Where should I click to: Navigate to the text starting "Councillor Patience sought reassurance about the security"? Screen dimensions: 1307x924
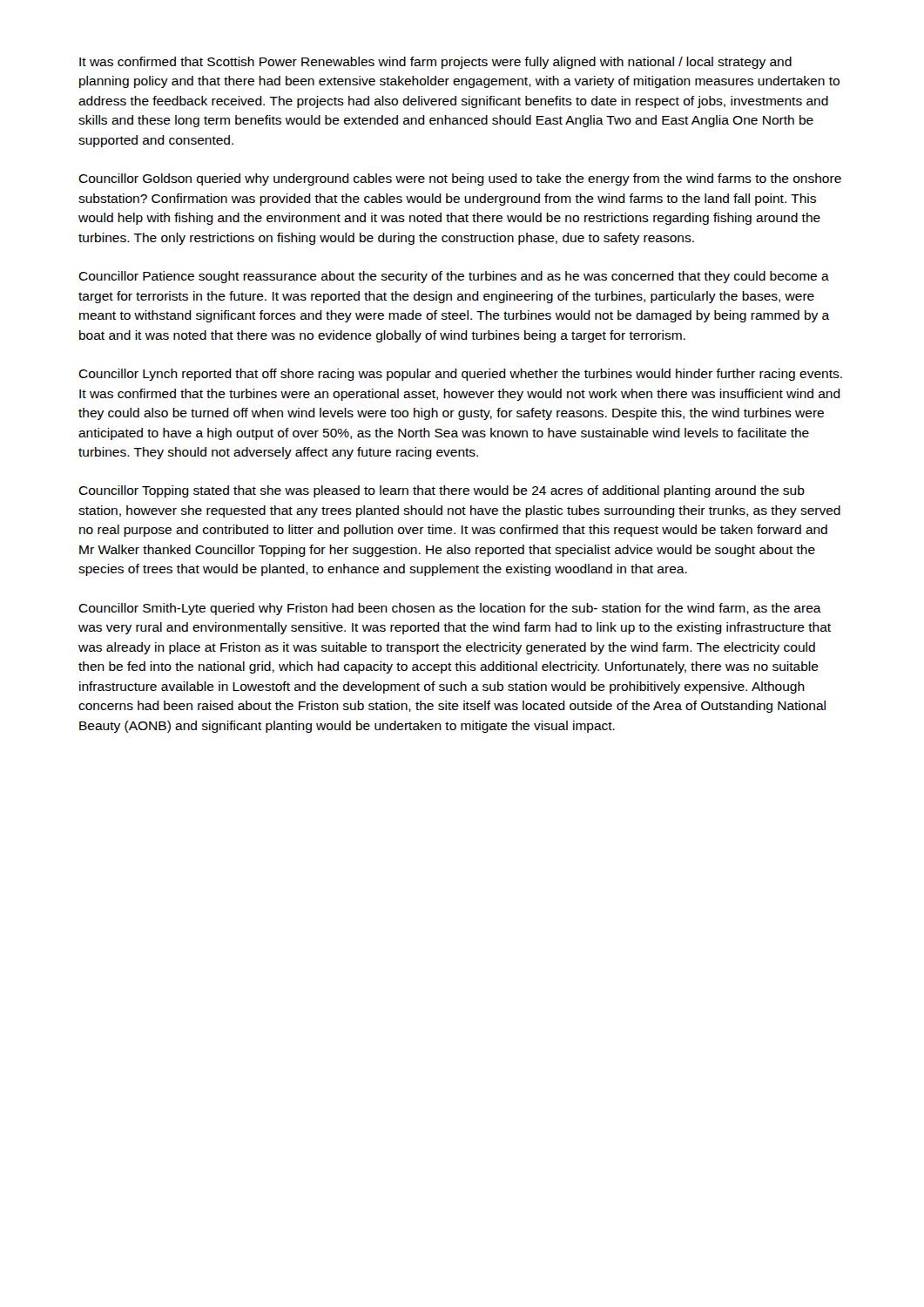[x=454, y=305]
